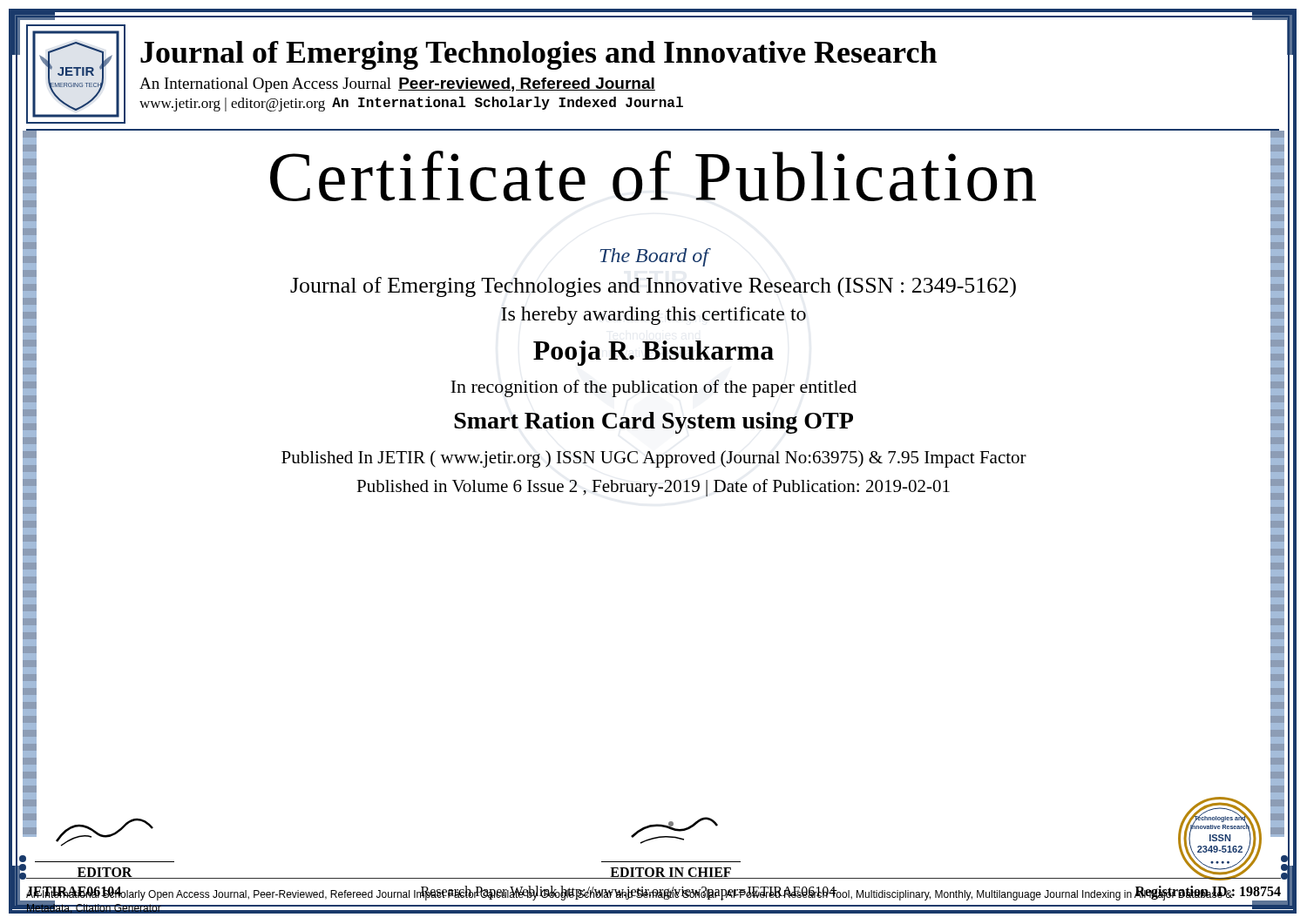The width and height of the screenshot is (1307, 924).
Task: Point to the block beginning "Published In JETIR ( www.jetir.org ) ISSN"
Action: click(654, 457)
